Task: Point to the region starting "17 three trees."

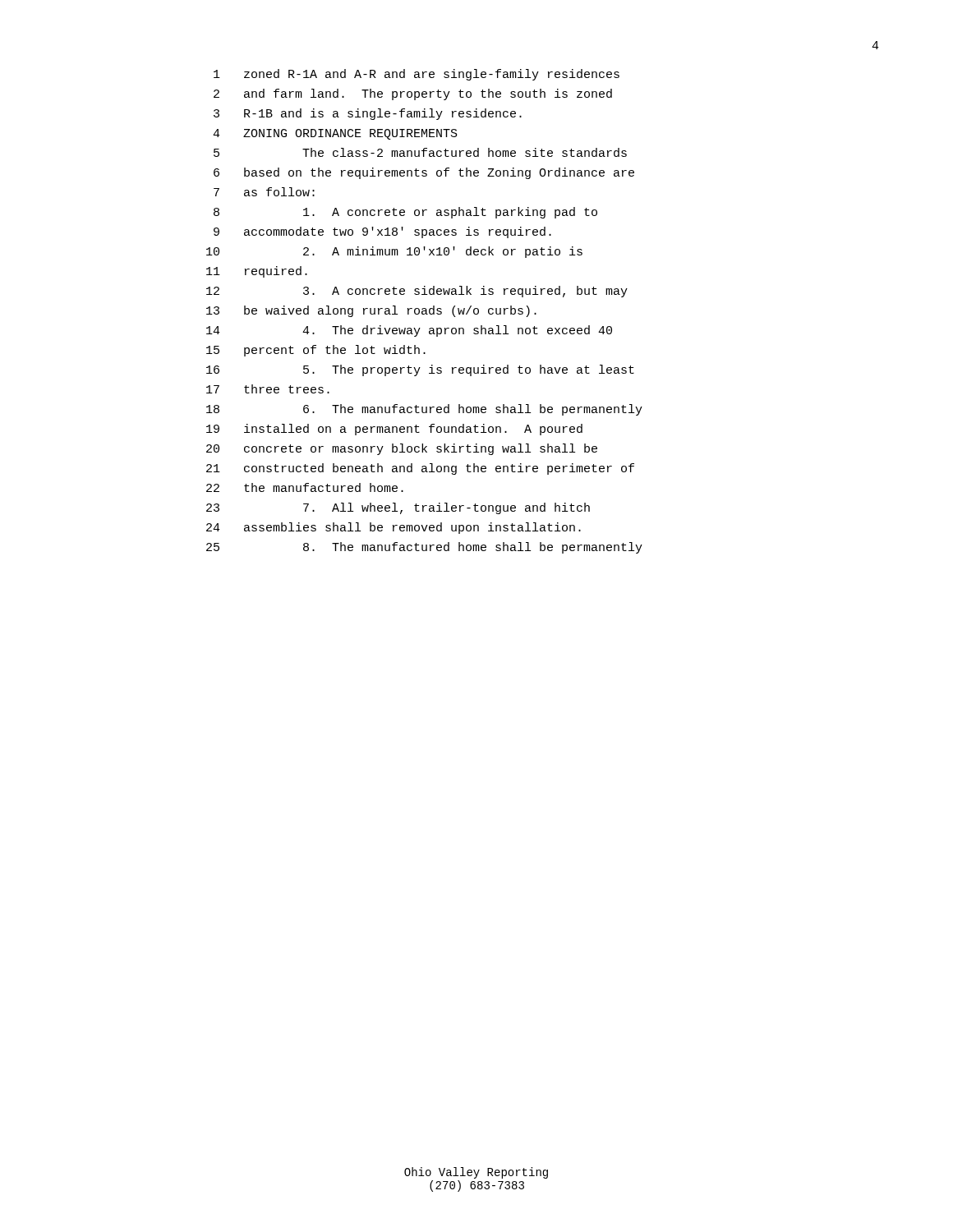Action: click(268, 389)
